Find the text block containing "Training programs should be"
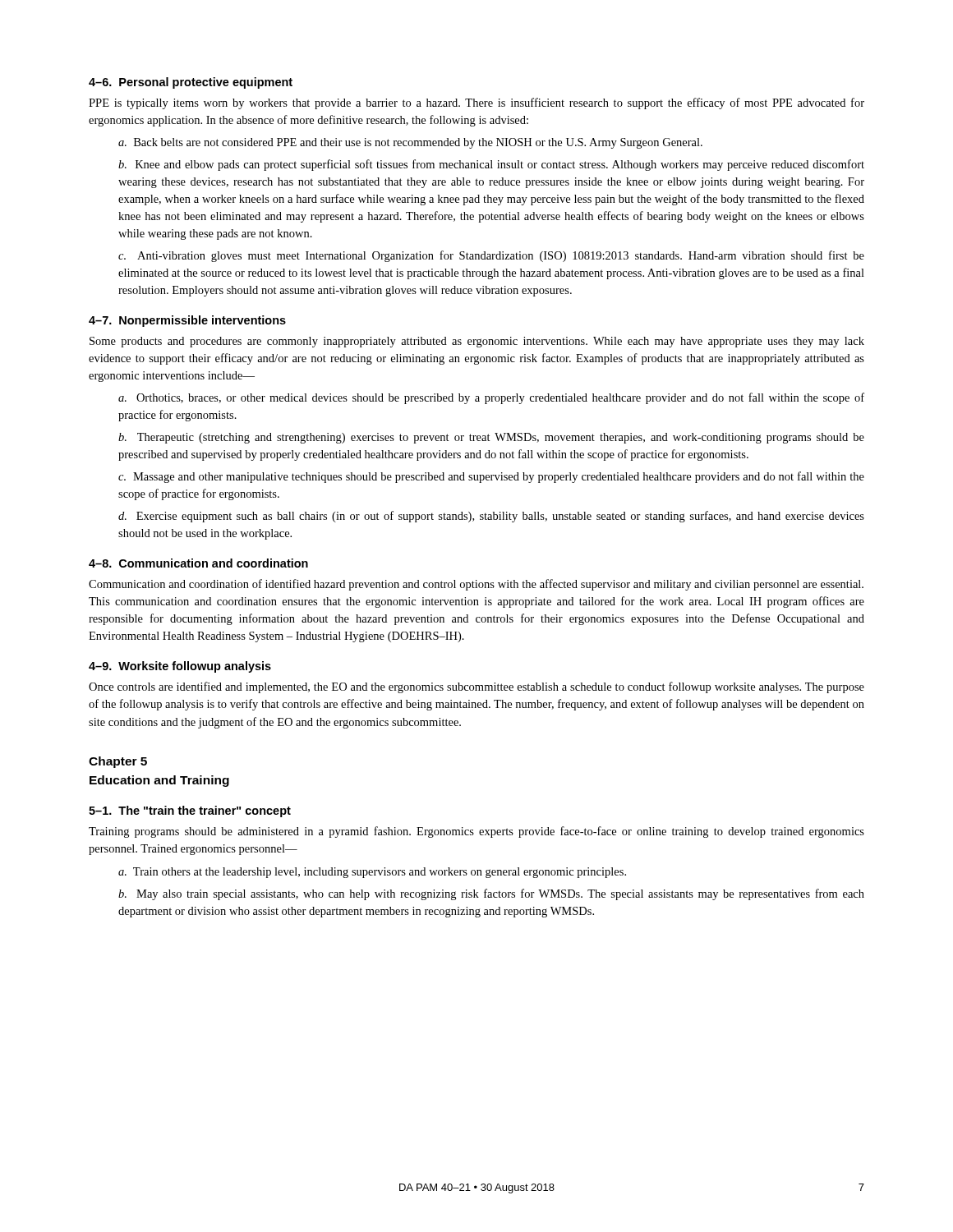 476,841
